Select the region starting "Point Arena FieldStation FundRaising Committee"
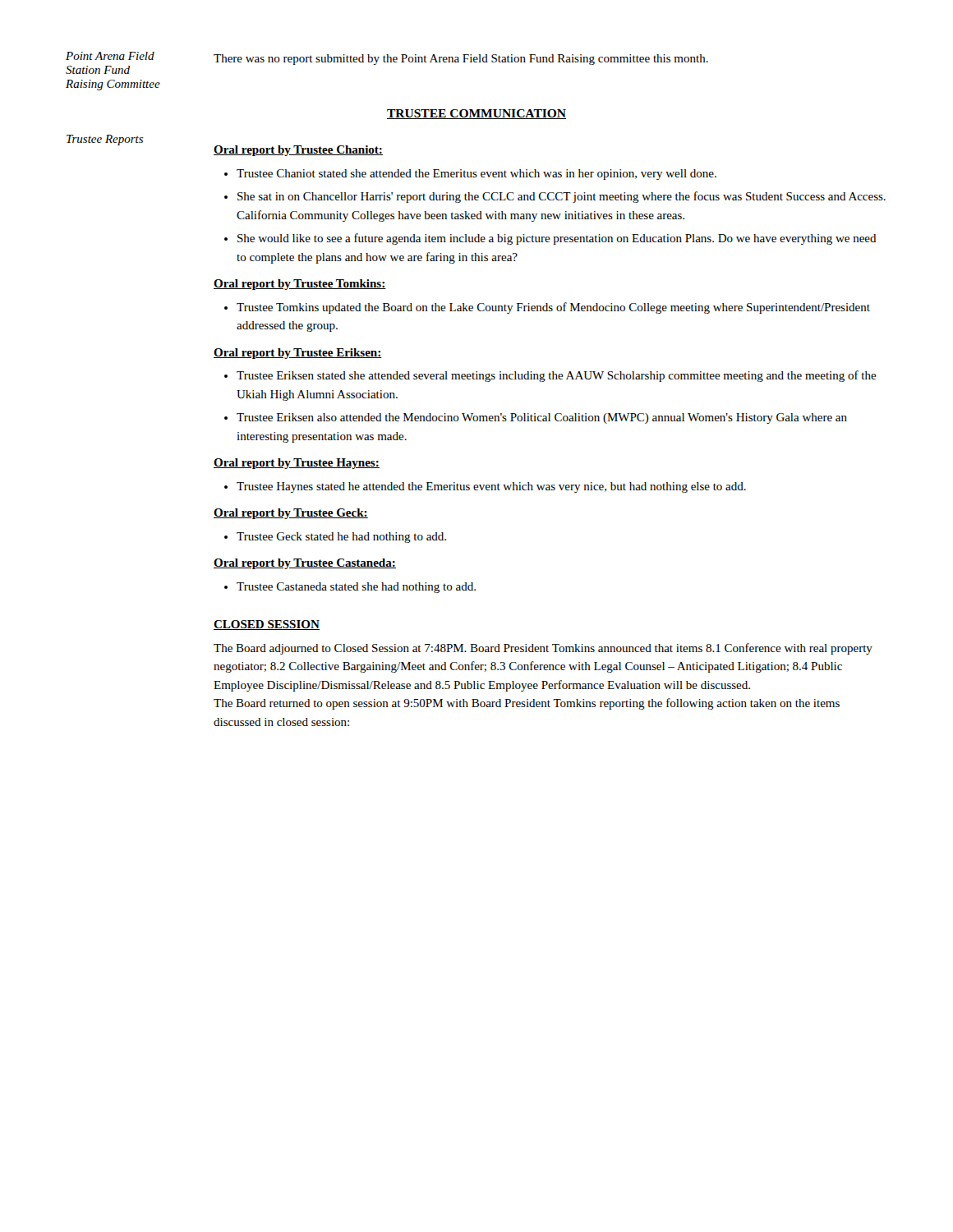The height and width of the screenshot is (1232, 953). click(113, 70)
